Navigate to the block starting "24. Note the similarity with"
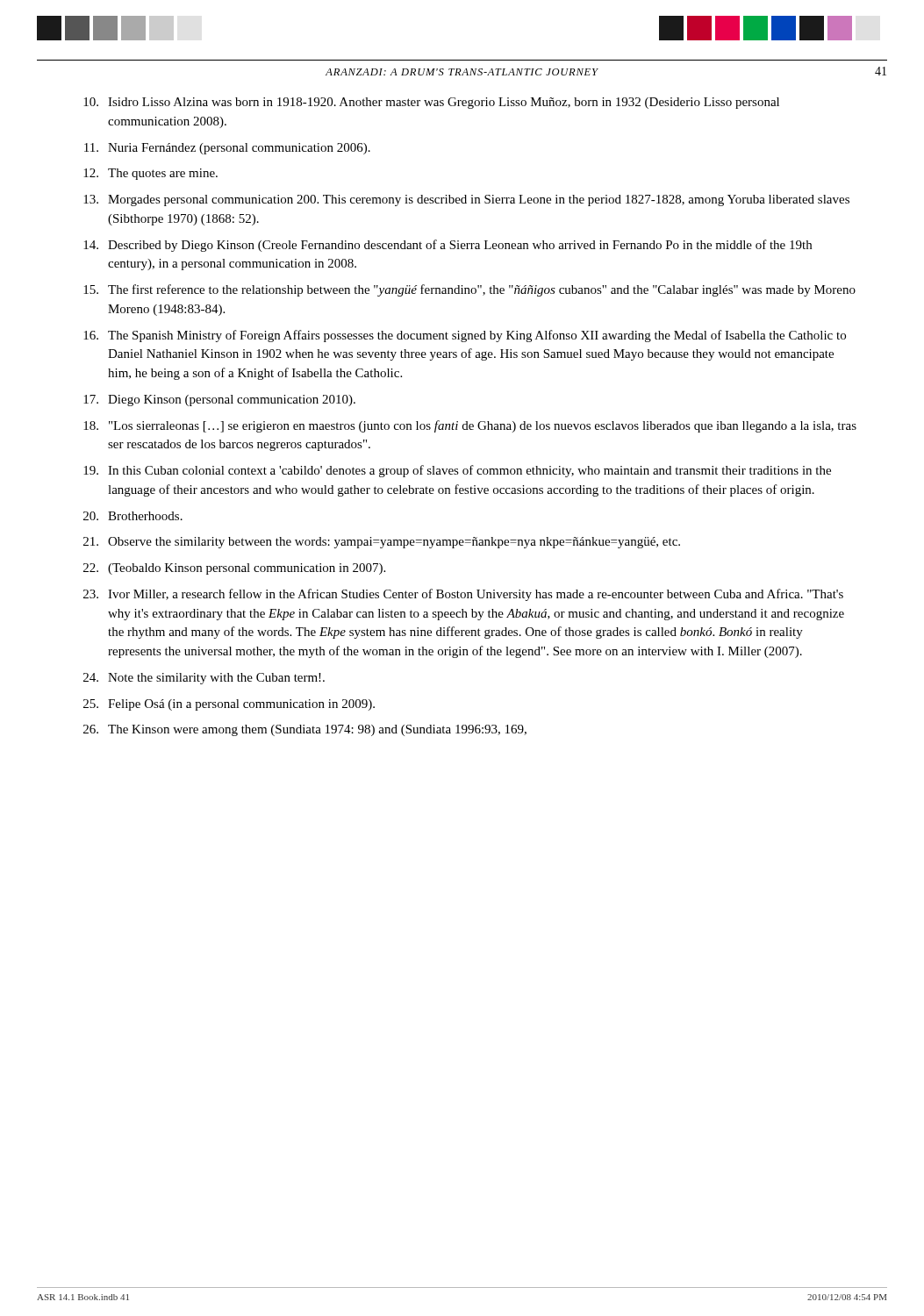This screenshot has height=1316, width=924. [x=204, y=679]
